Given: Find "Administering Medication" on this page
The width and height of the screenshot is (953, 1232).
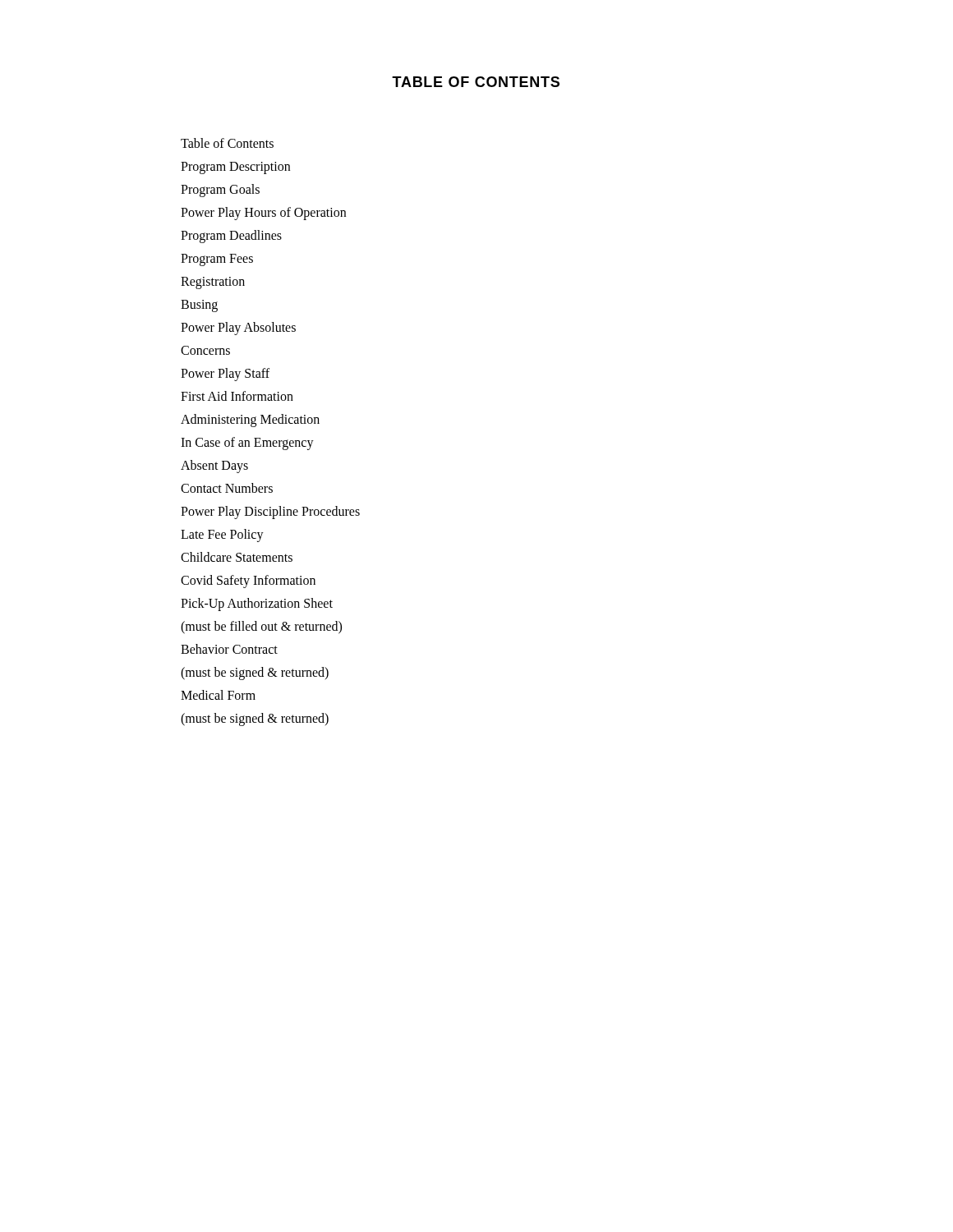Looking at the screenshot, I should [x=250, y=419].
